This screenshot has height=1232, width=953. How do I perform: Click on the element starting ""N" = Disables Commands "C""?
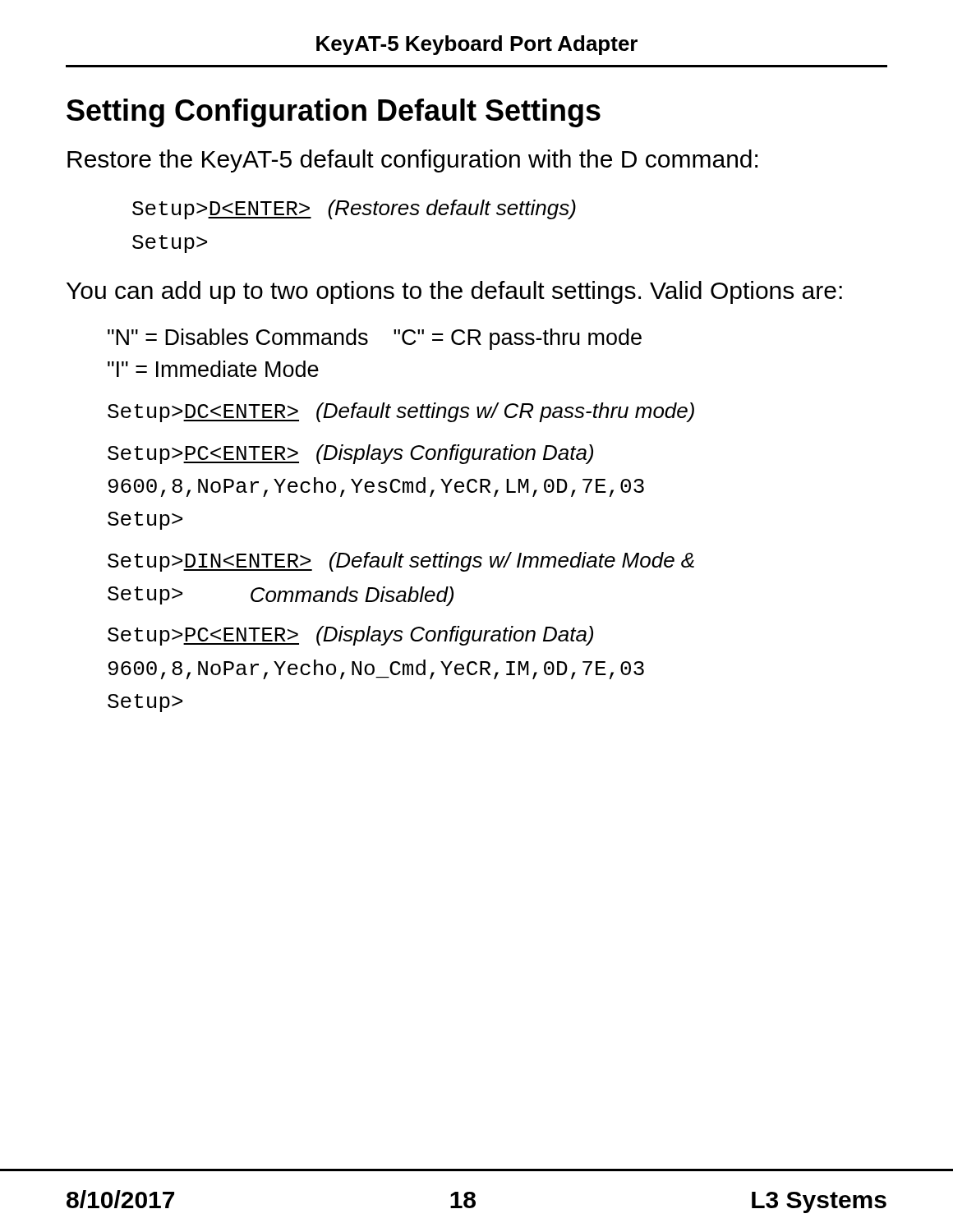375,338
